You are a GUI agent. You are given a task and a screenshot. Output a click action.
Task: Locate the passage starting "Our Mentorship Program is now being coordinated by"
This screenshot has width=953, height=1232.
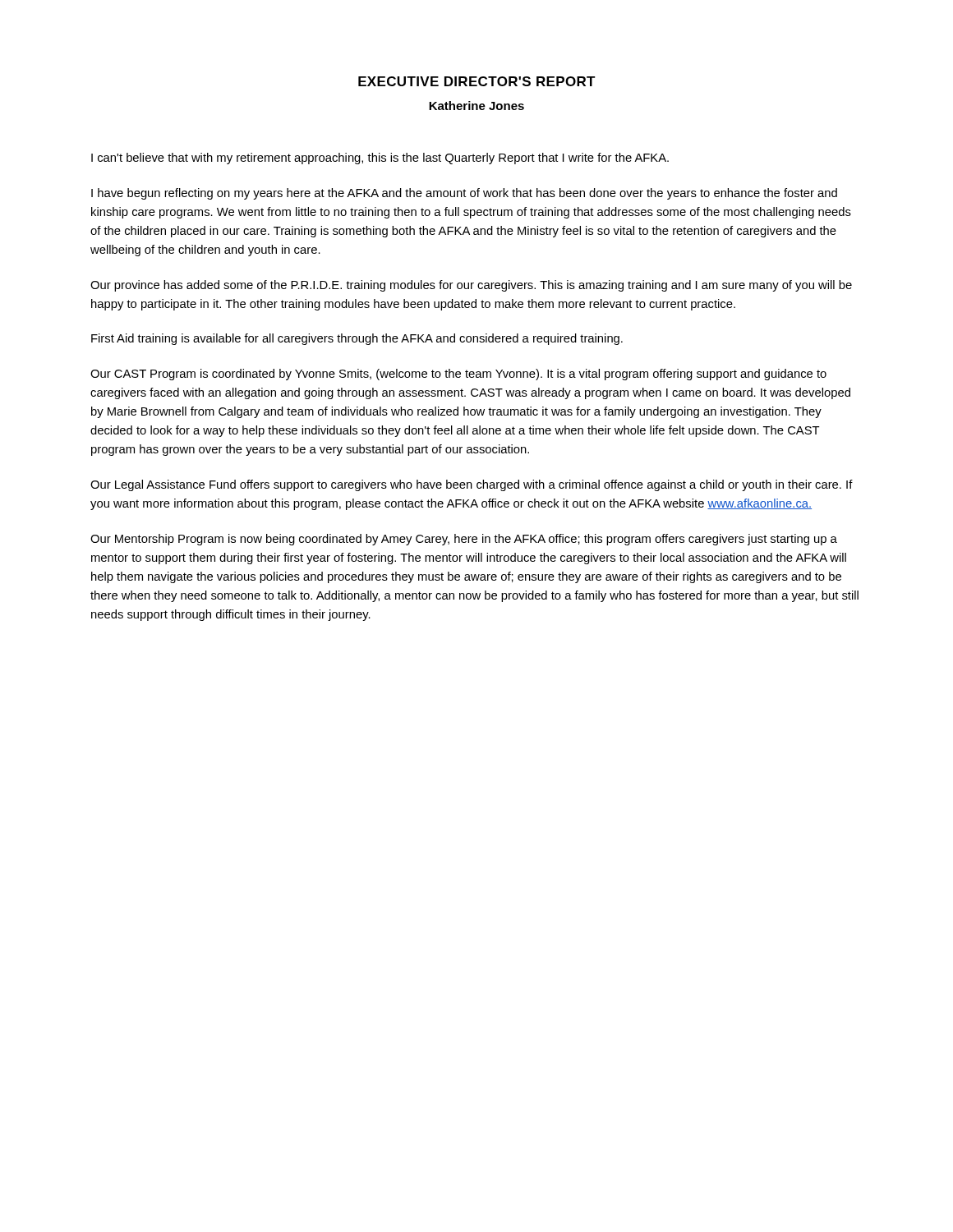[475, 576]
